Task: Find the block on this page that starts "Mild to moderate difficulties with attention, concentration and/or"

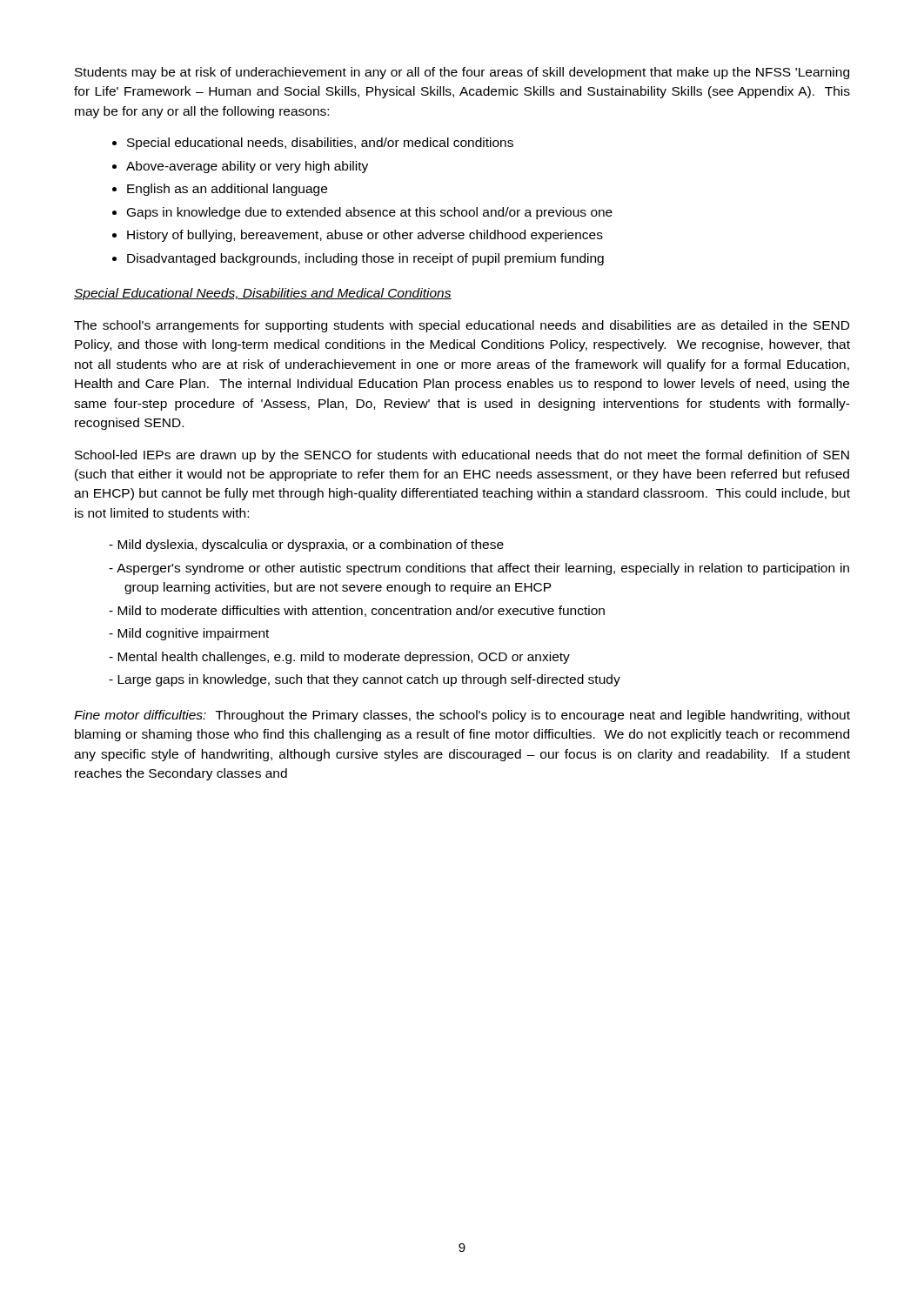Action: point(361,610)
